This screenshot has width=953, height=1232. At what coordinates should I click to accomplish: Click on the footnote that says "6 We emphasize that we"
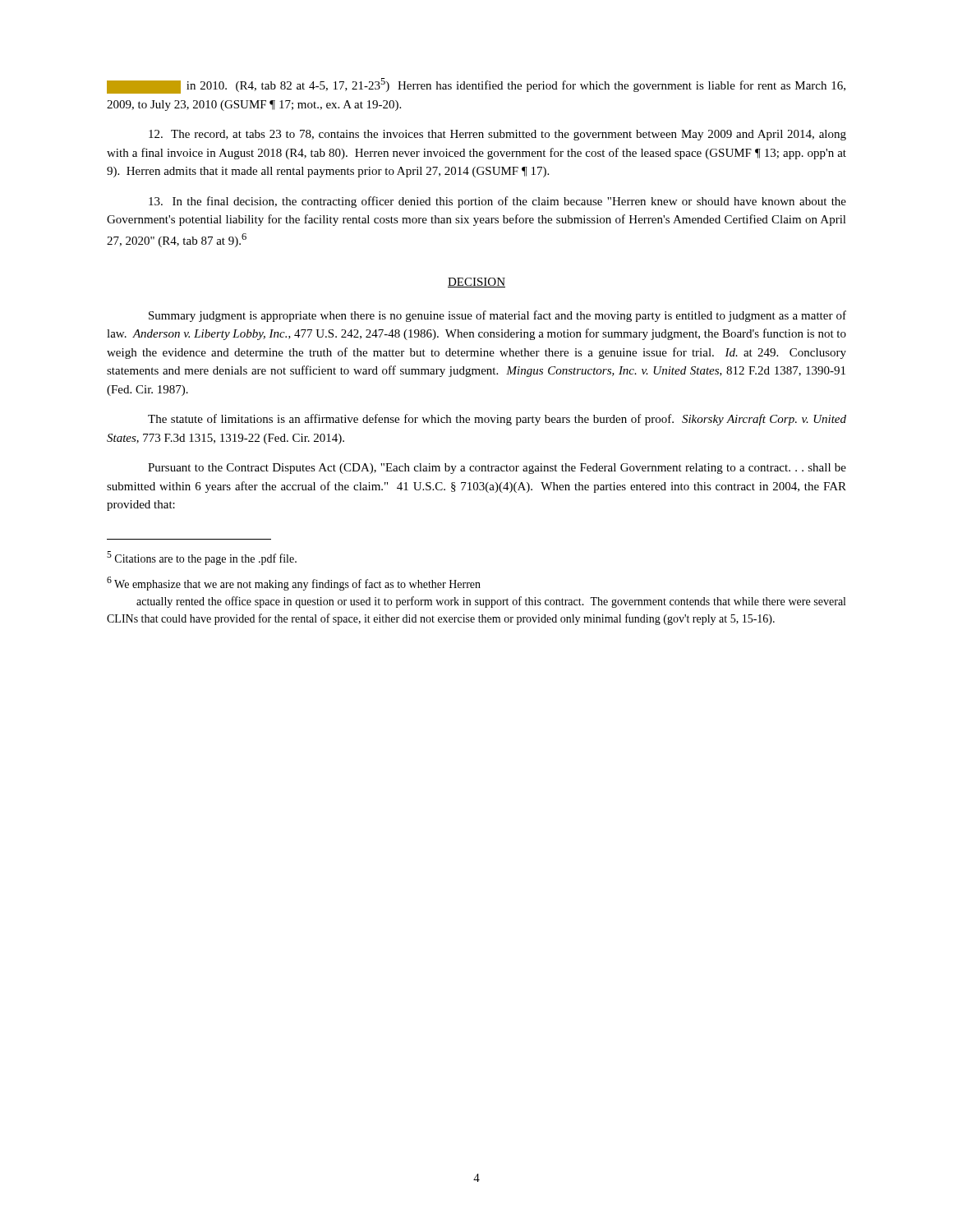click(x=476, y=600)
